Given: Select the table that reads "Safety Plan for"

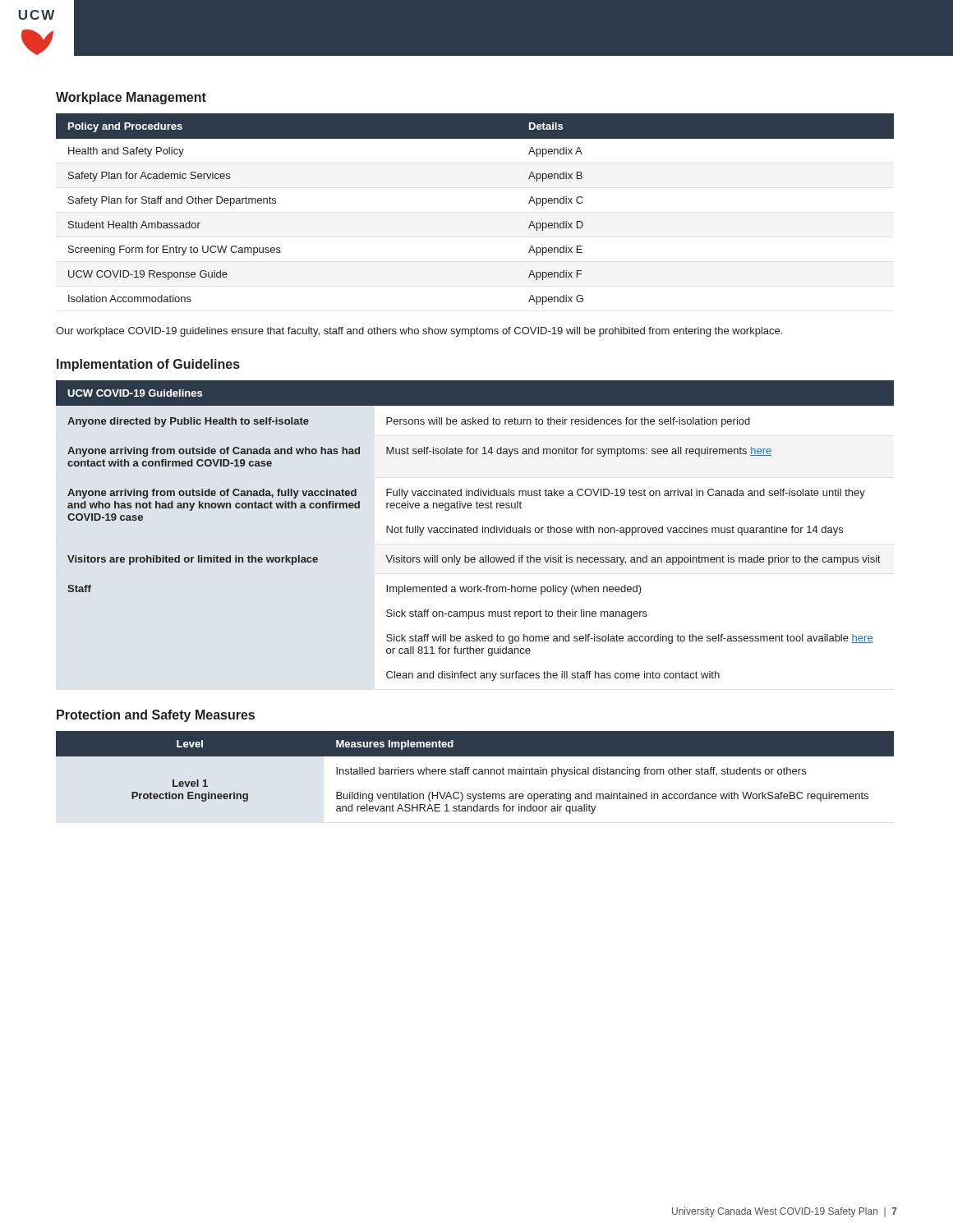Looking at the screenshot, I should point(475,212).
